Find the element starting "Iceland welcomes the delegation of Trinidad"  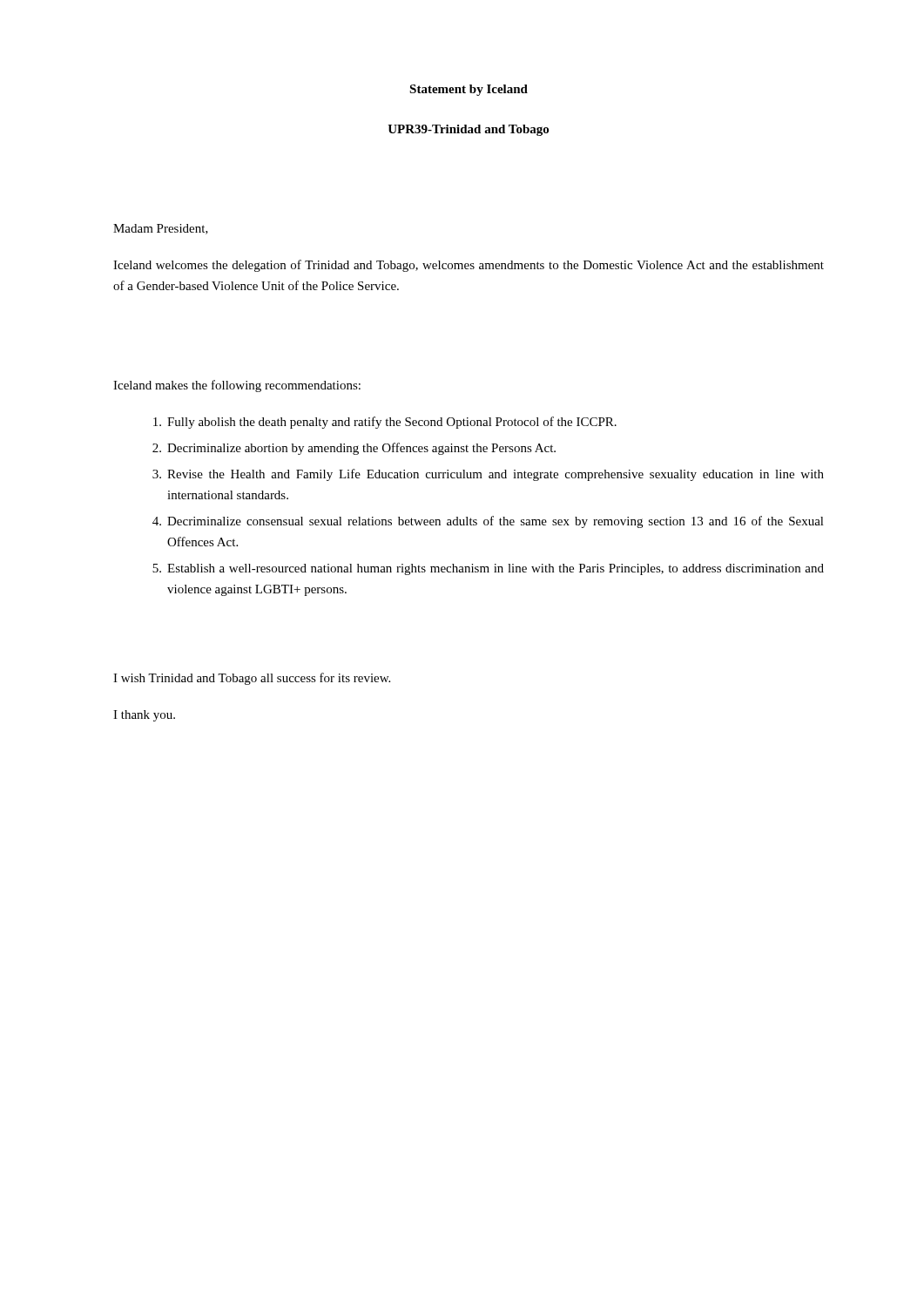[x=469, y=275]
